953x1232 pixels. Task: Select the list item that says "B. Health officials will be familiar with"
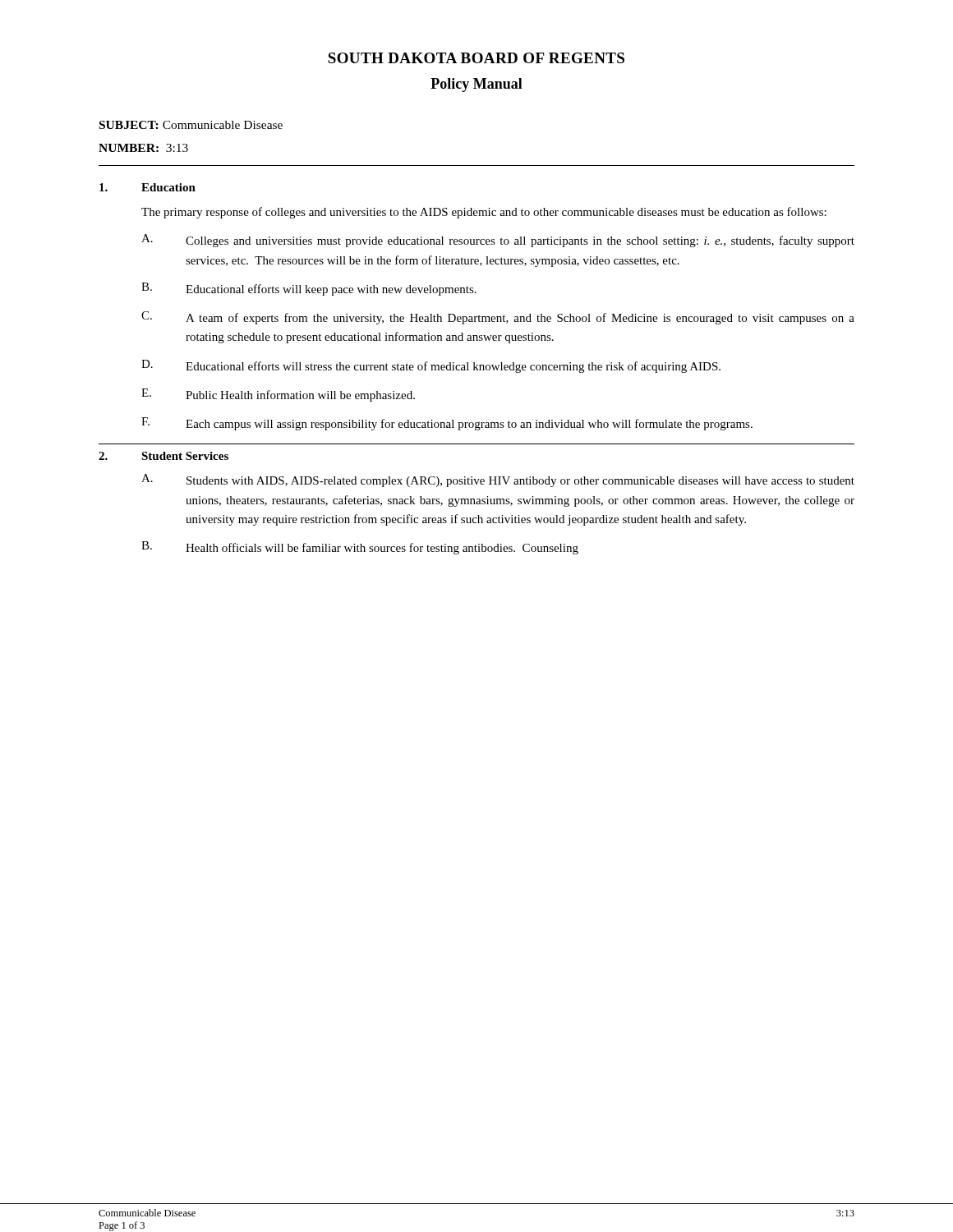[360, 548]
